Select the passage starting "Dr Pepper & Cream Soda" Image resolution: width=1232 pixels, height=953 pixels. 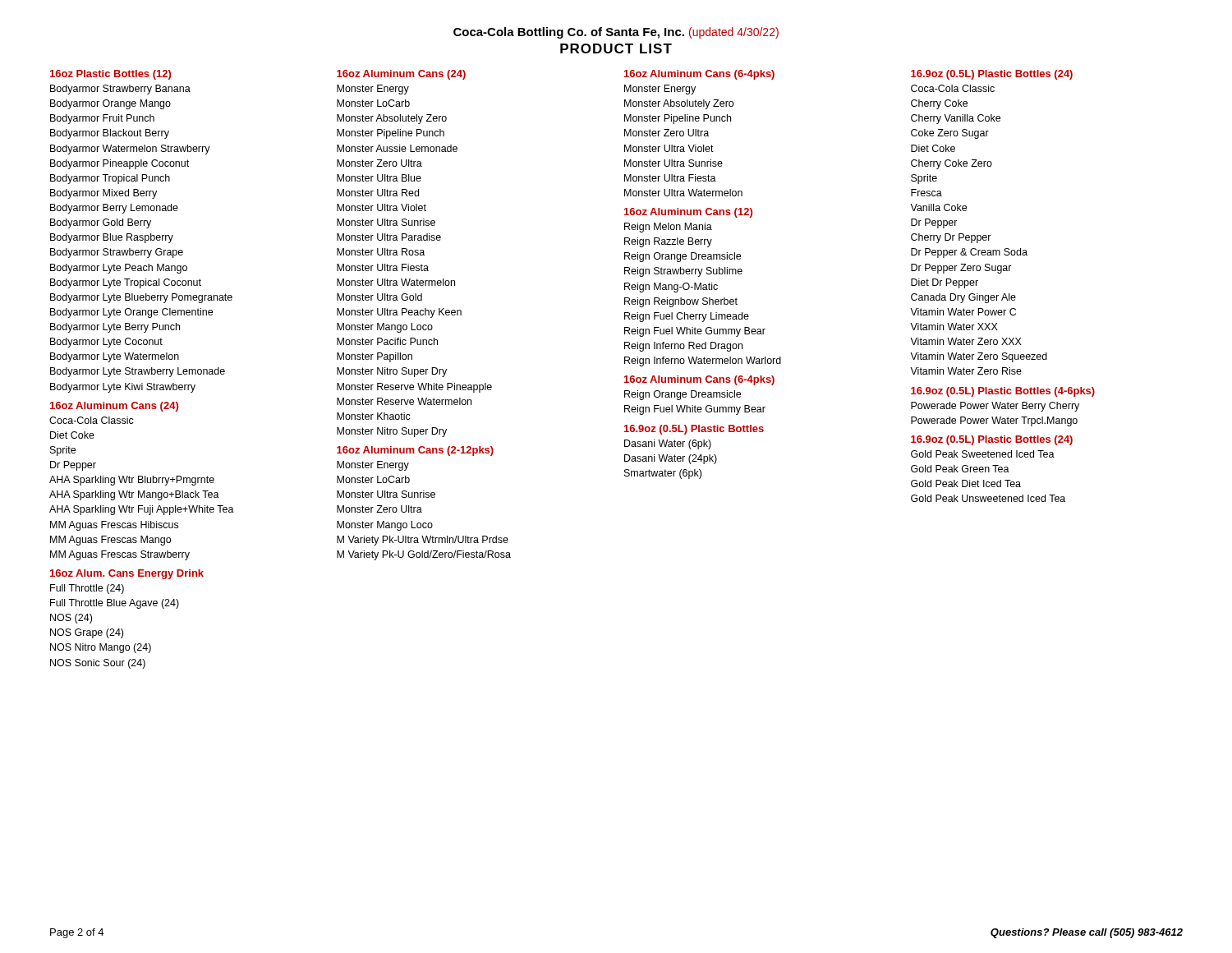969,252
